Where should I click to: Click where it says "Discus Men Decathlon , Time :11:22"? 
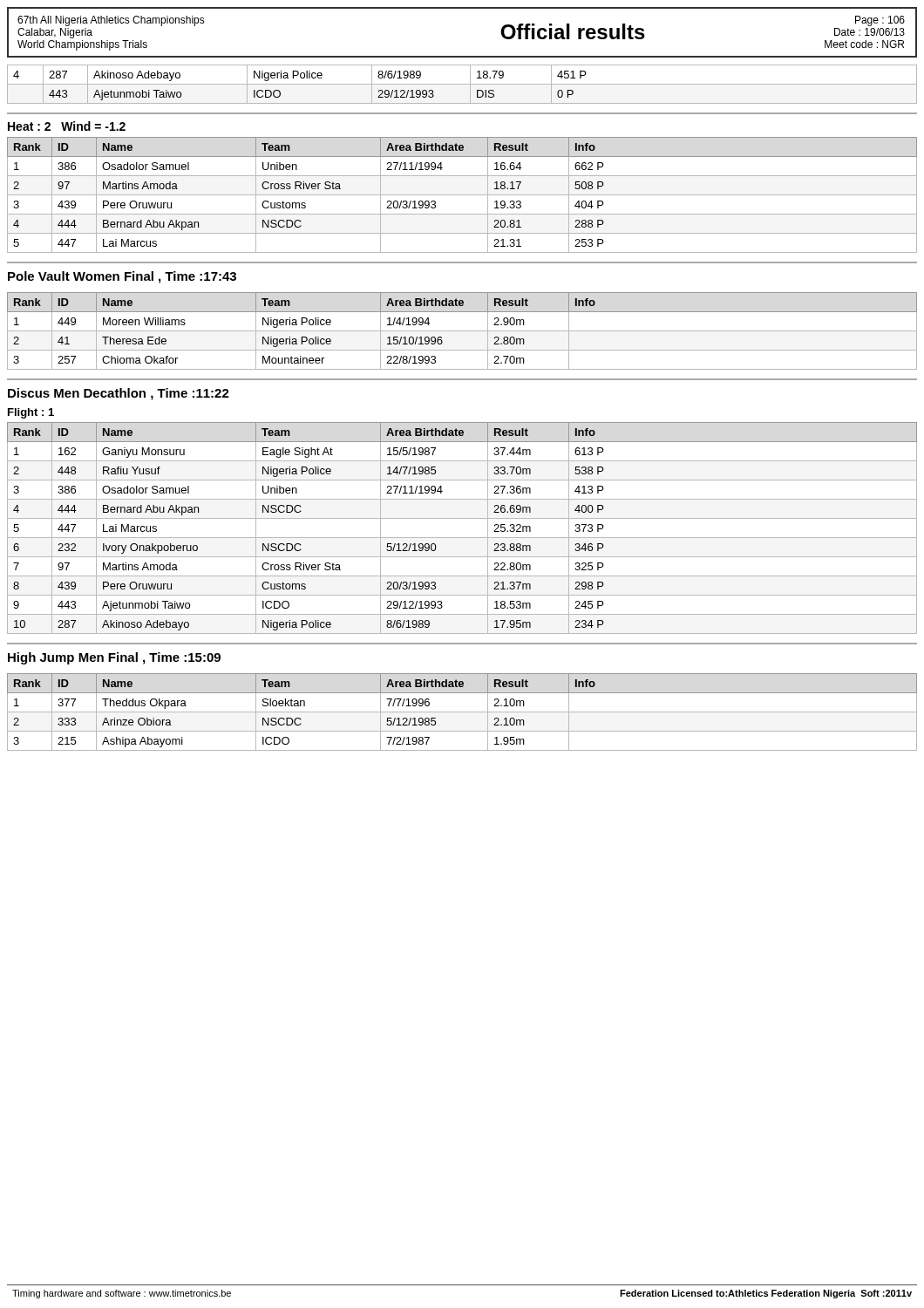tap(118, 393)
